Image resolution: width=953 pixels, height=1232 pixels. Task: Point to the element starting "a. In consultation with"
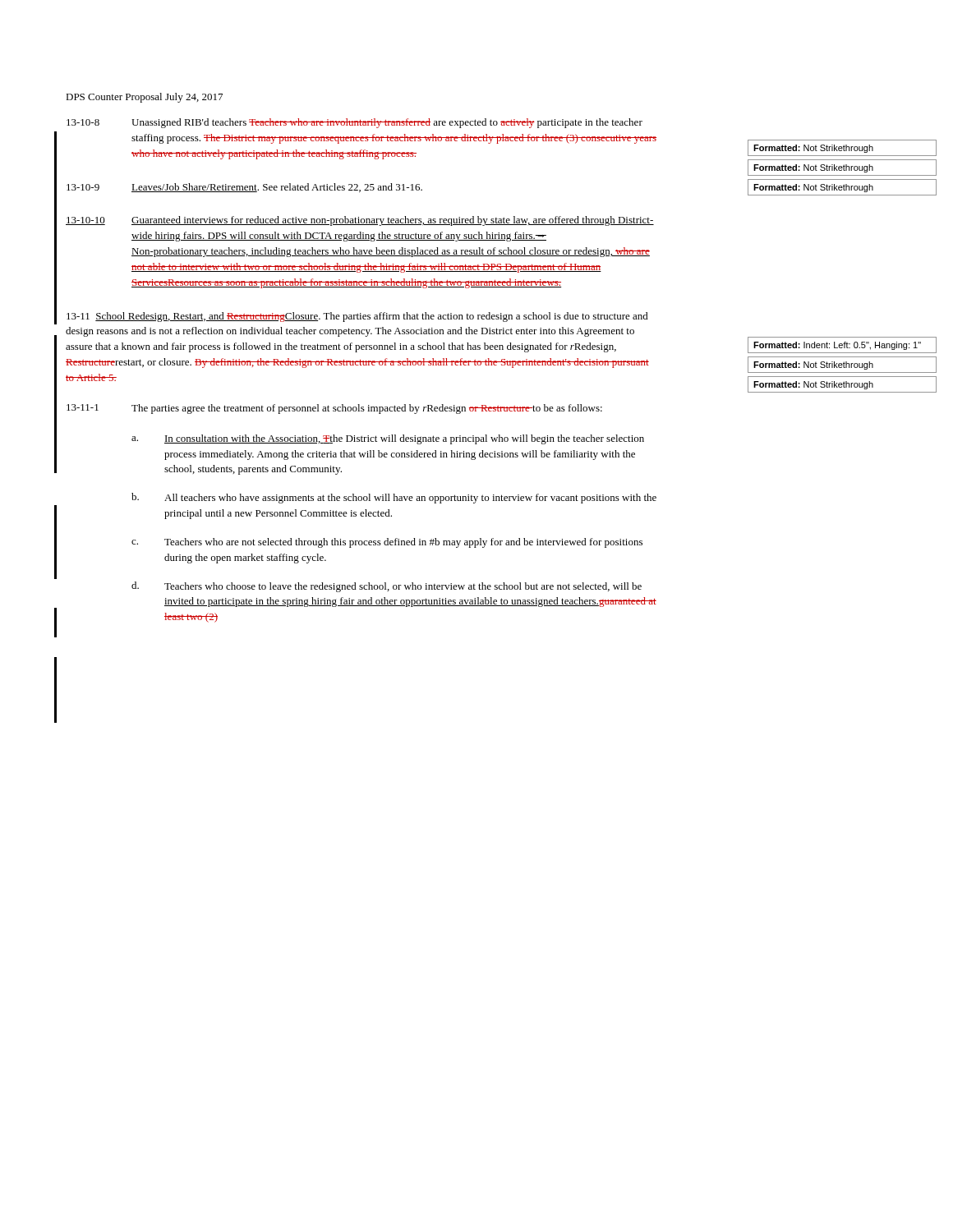pyautogui.click(x=394, y=454)
